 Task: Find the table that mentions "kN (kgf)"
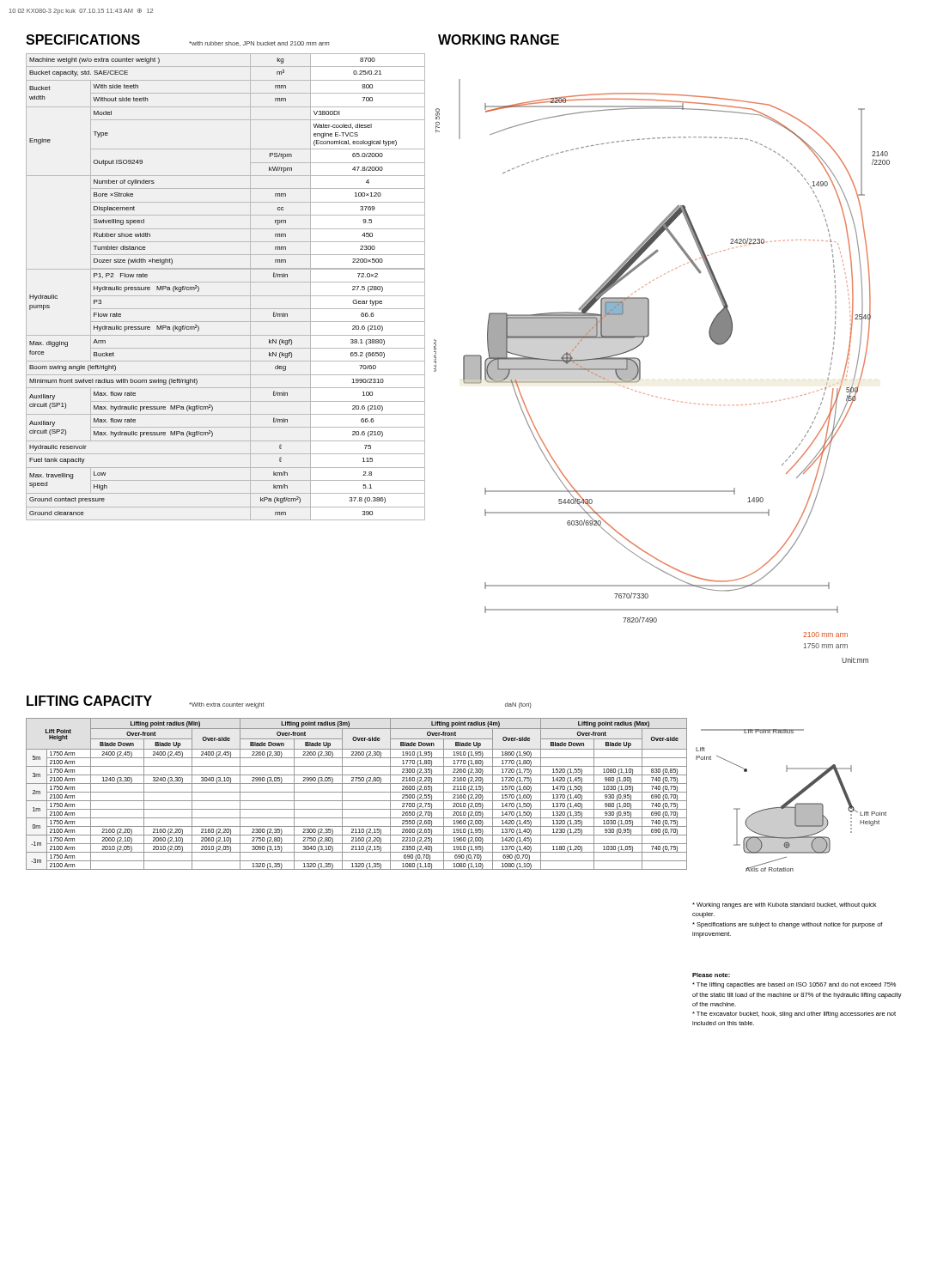click(x=225, y=287)
